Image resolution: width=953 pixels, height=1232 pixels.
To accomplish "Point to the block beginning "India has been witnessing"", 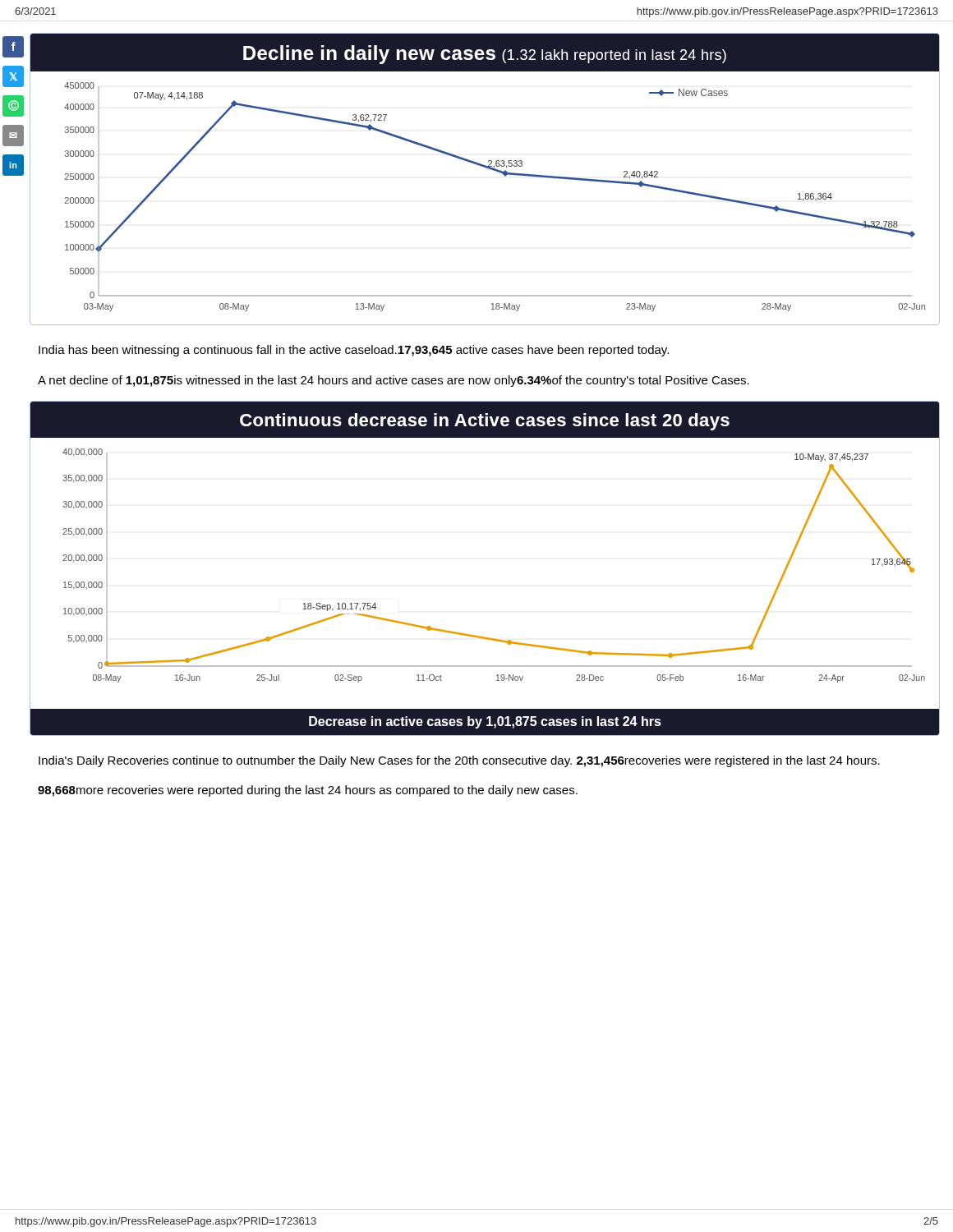I will 354,349.
